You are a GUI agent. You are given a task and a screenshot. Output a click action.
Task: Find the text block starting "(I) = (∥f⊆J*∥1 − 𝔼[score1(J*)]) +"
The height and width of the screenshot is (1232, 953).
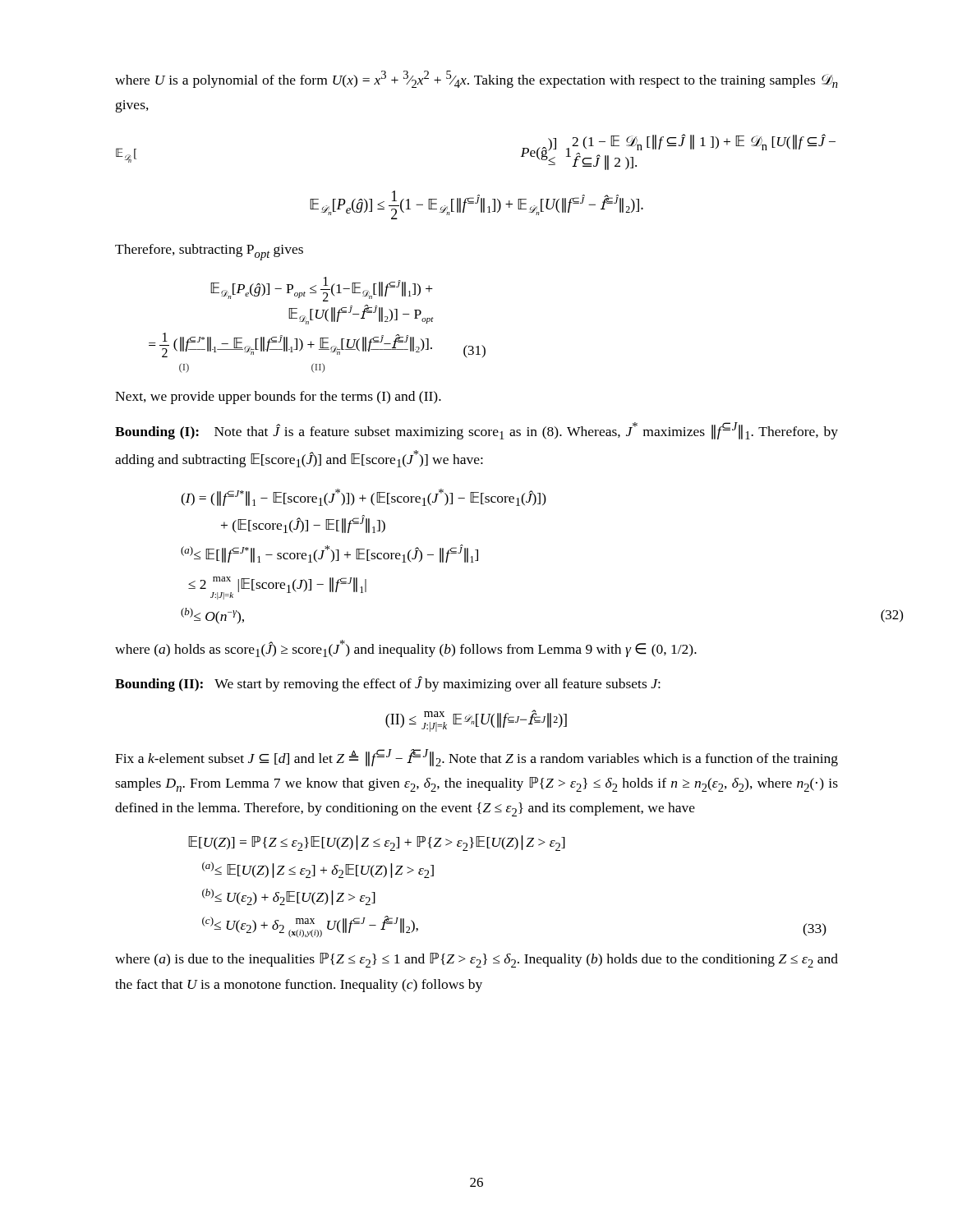364,497
